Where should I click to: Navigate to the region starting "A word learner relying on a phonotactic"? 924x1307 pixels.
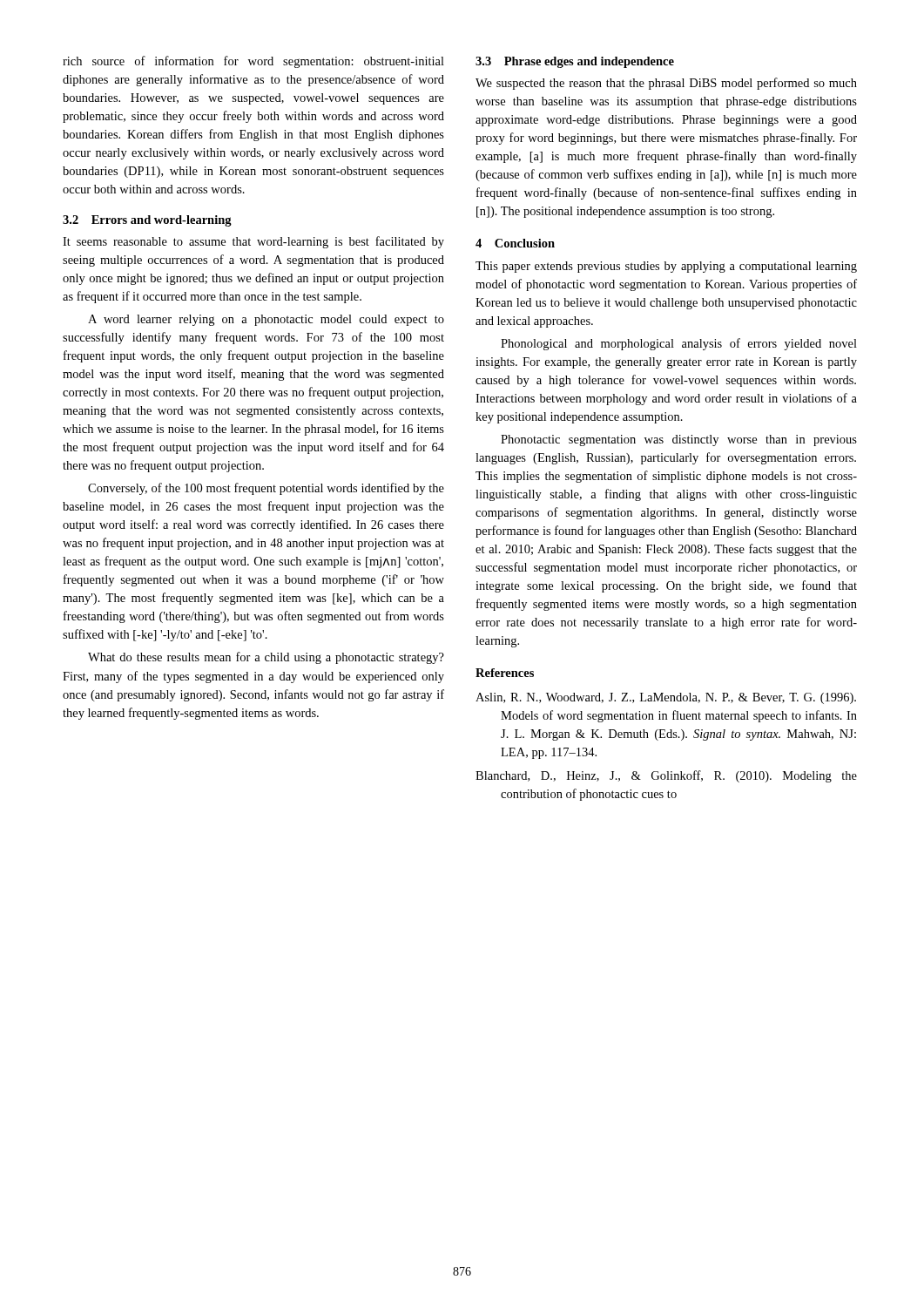[x=253, y=392]
